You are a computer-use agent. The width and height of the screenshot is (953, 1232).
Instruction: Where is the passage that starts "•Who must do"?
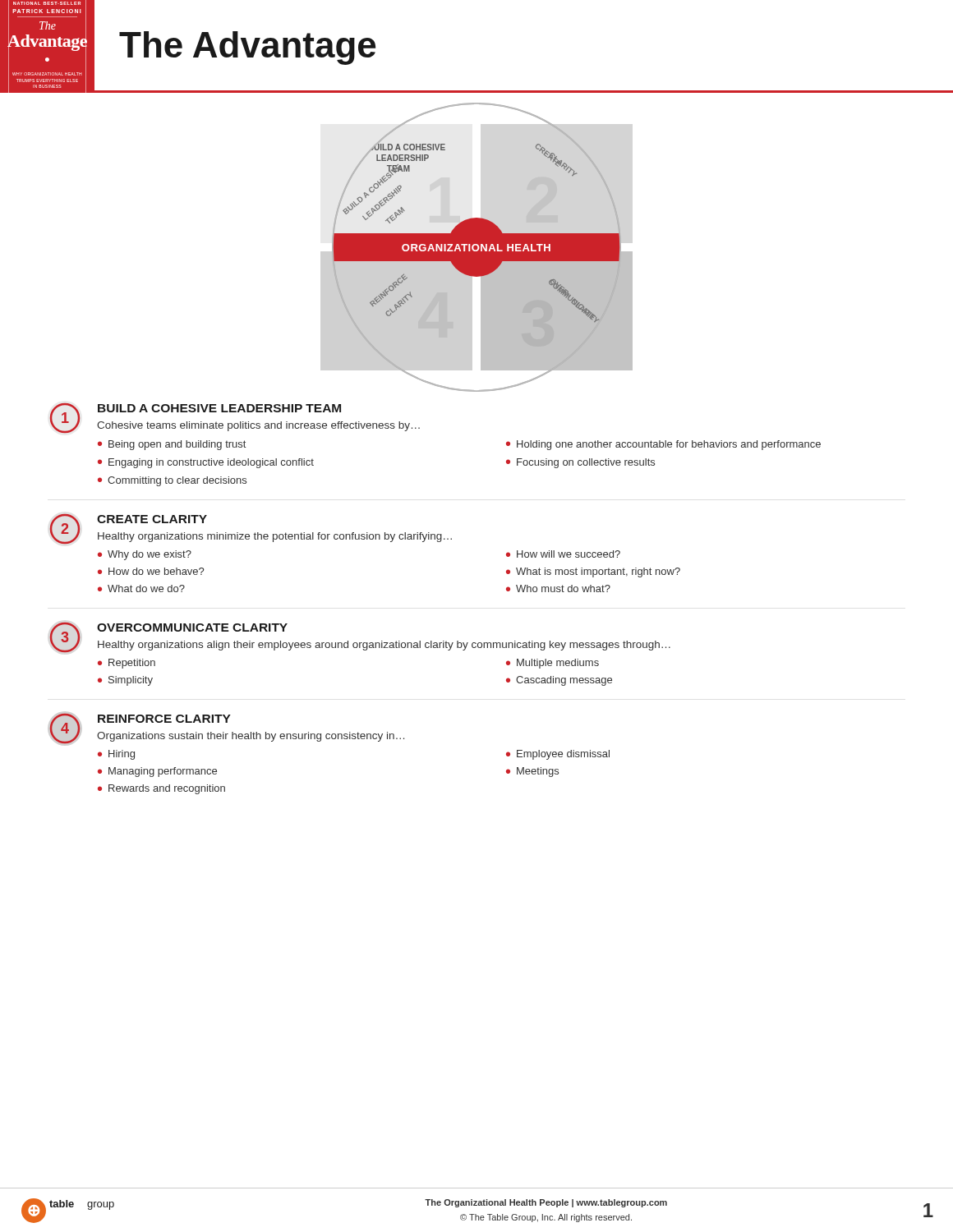pos(558,589)
